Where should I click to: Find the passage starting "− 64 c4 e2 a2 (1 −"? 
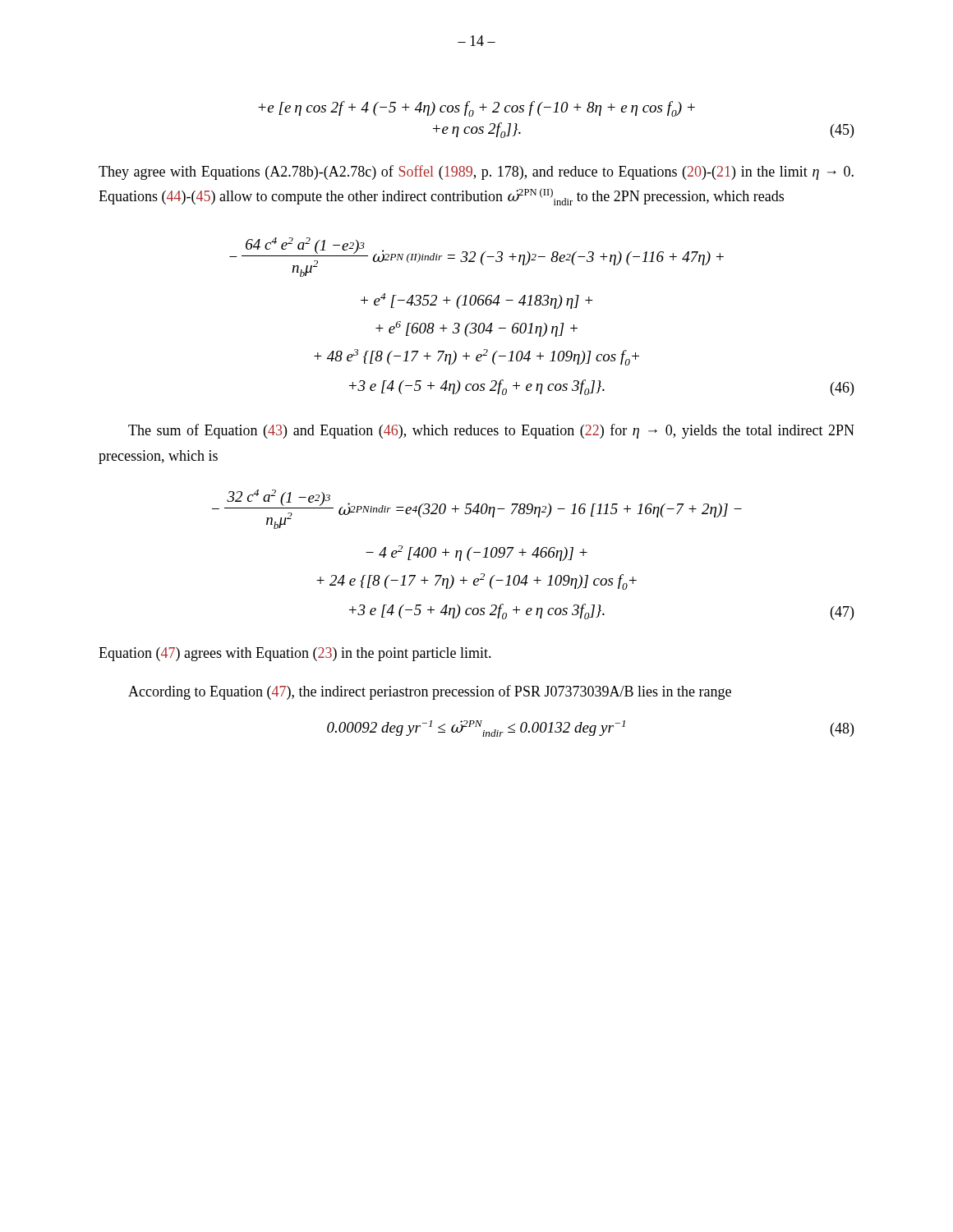(476, 316)
